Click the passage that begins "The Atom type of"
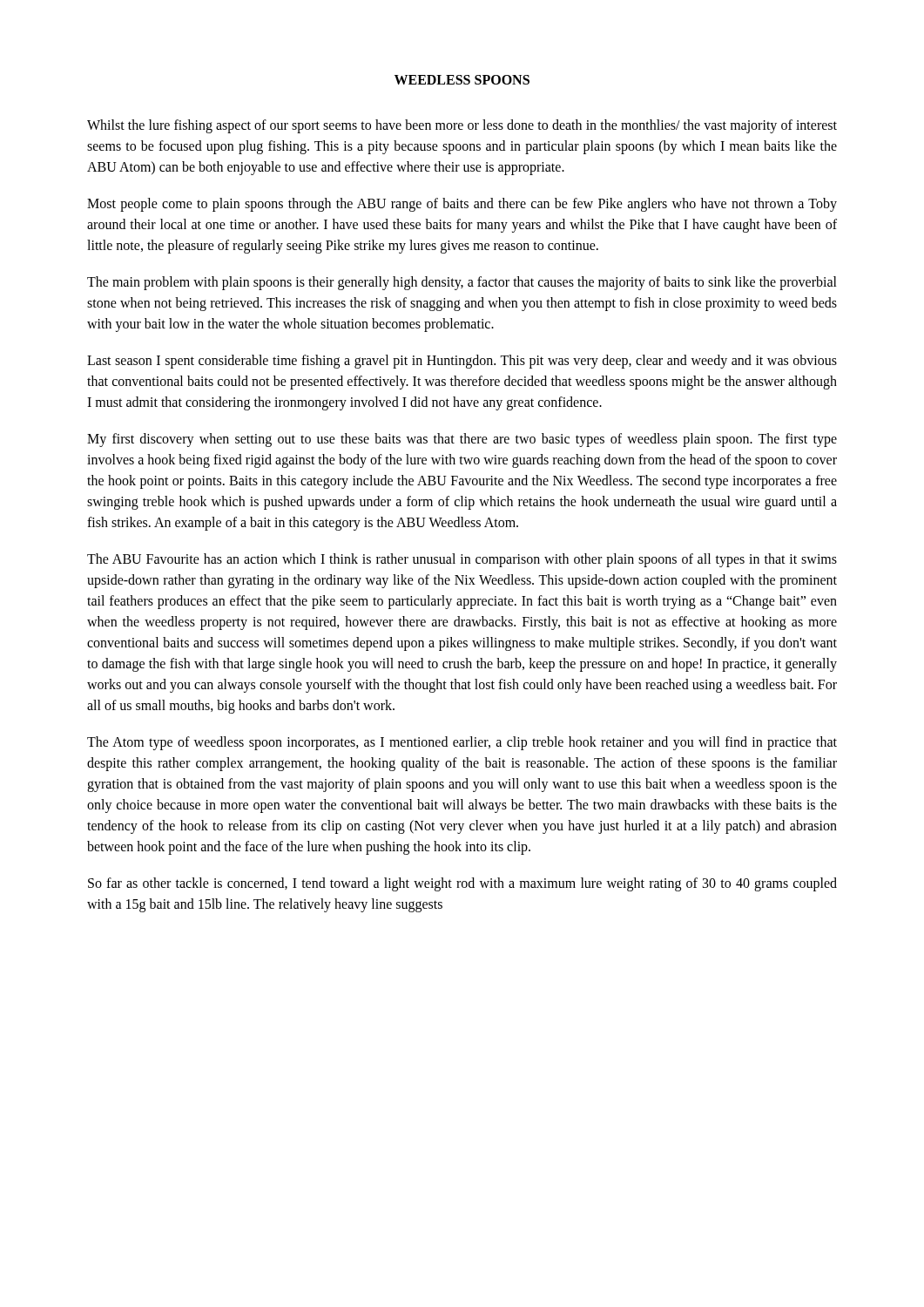Image resolution: width=924 pixels, height=1307 pixels. point(462,794)
